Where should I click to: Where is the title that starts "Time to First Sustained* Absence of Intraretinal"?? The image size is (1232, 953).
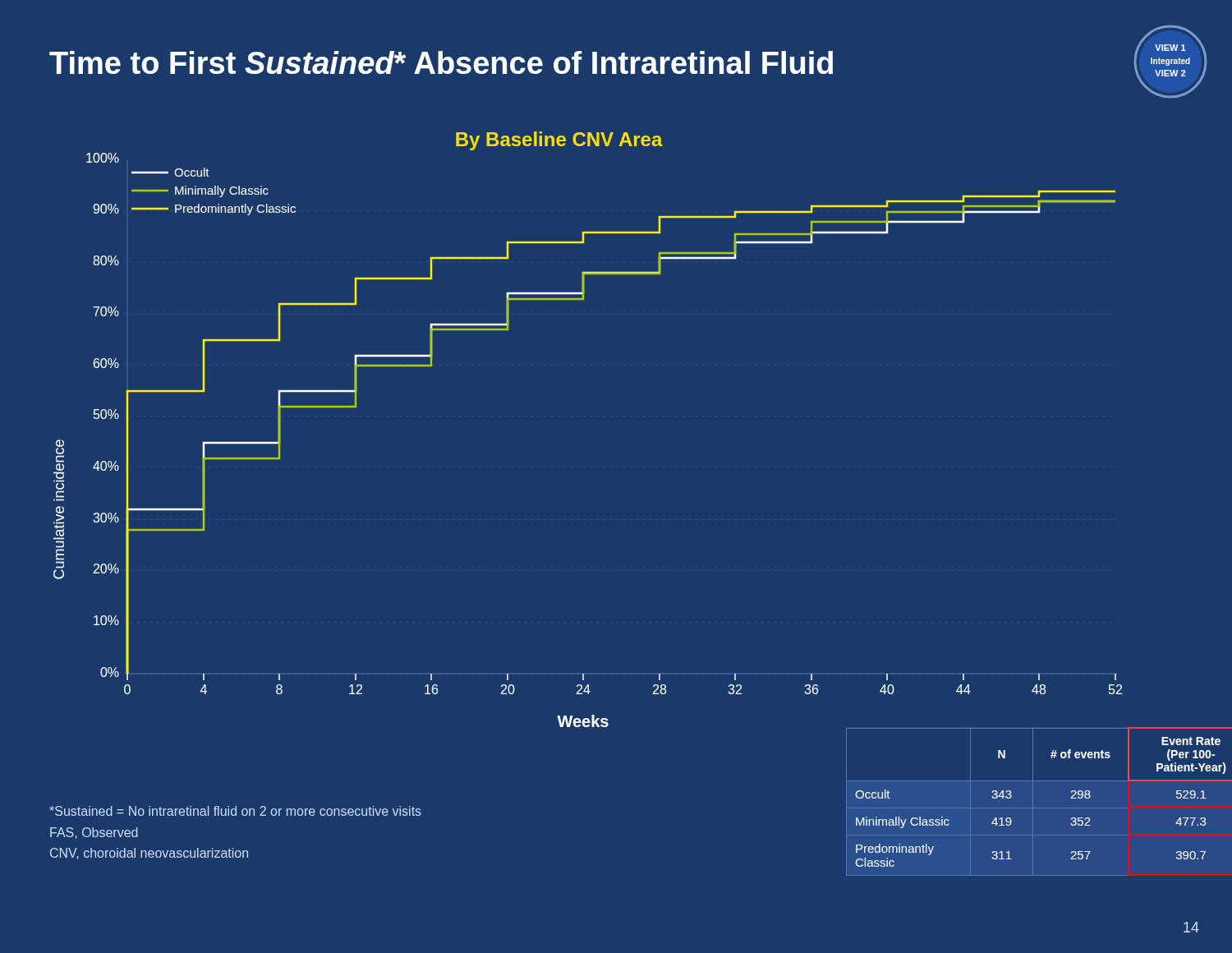pyautogui.click(x=442, y=63)
